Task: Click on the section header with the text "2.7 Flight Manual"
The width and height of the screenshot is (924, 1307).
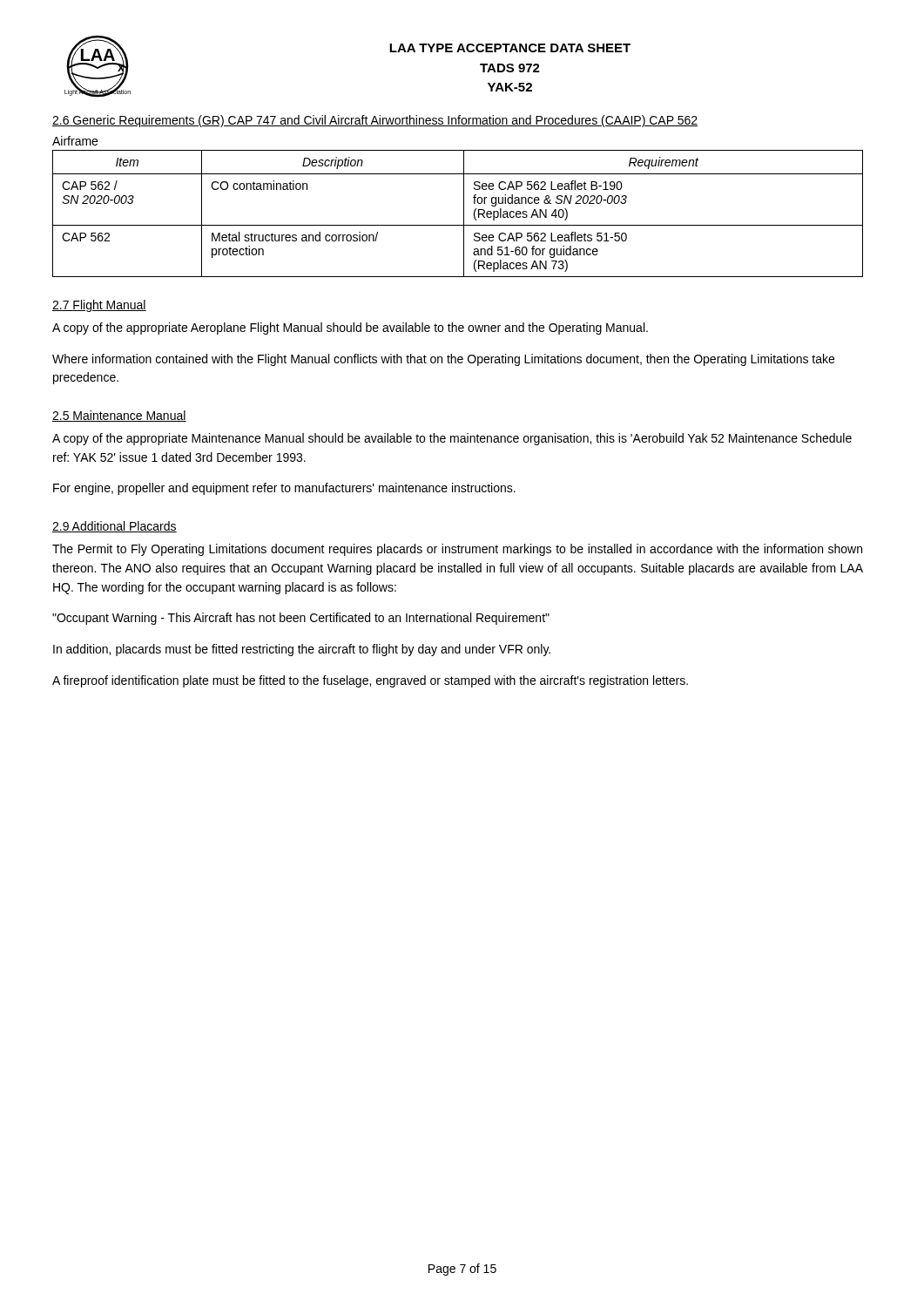Action: [x=99, y=305]
